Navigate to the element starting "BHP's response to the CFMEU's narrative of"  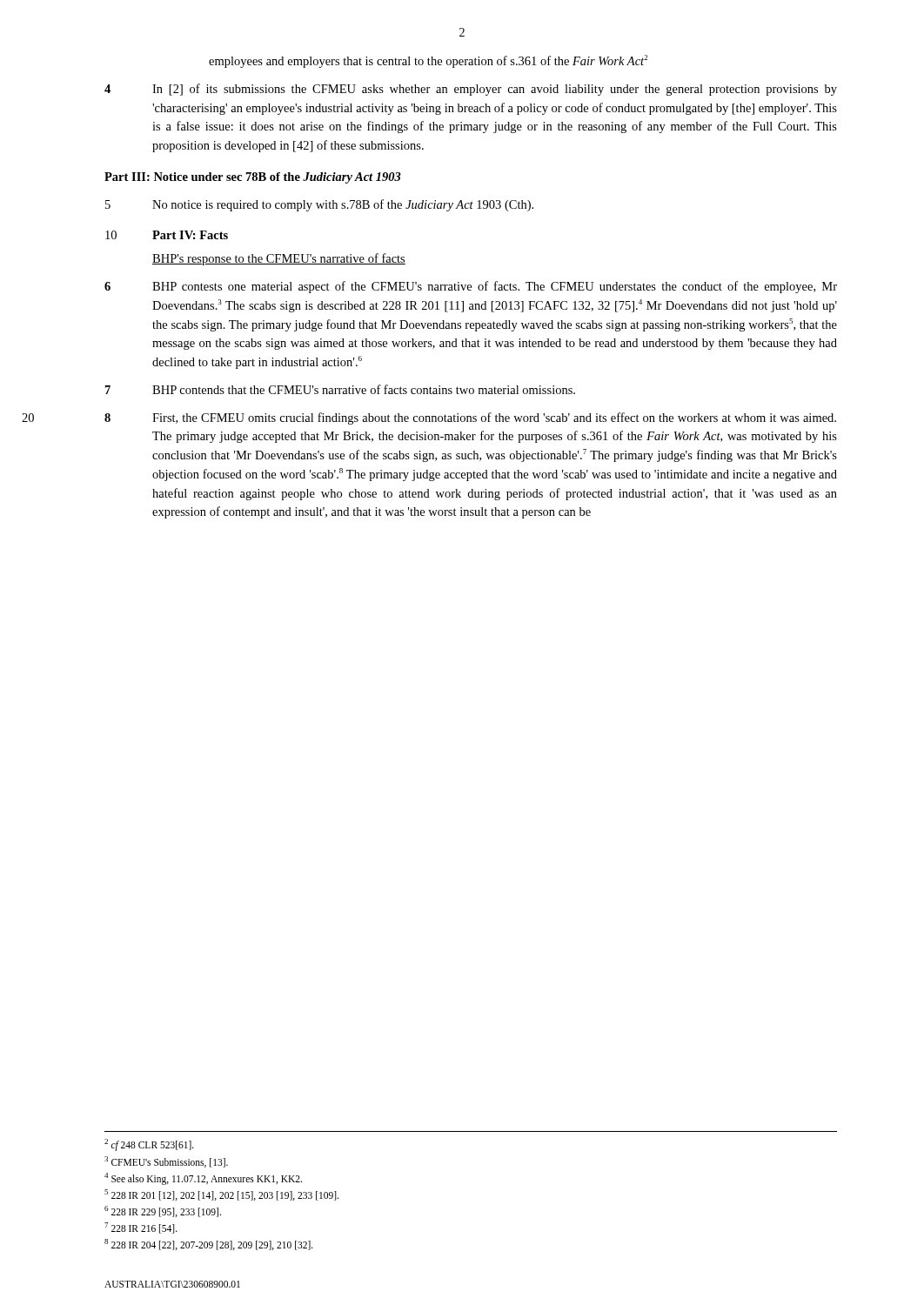point(279,259)
